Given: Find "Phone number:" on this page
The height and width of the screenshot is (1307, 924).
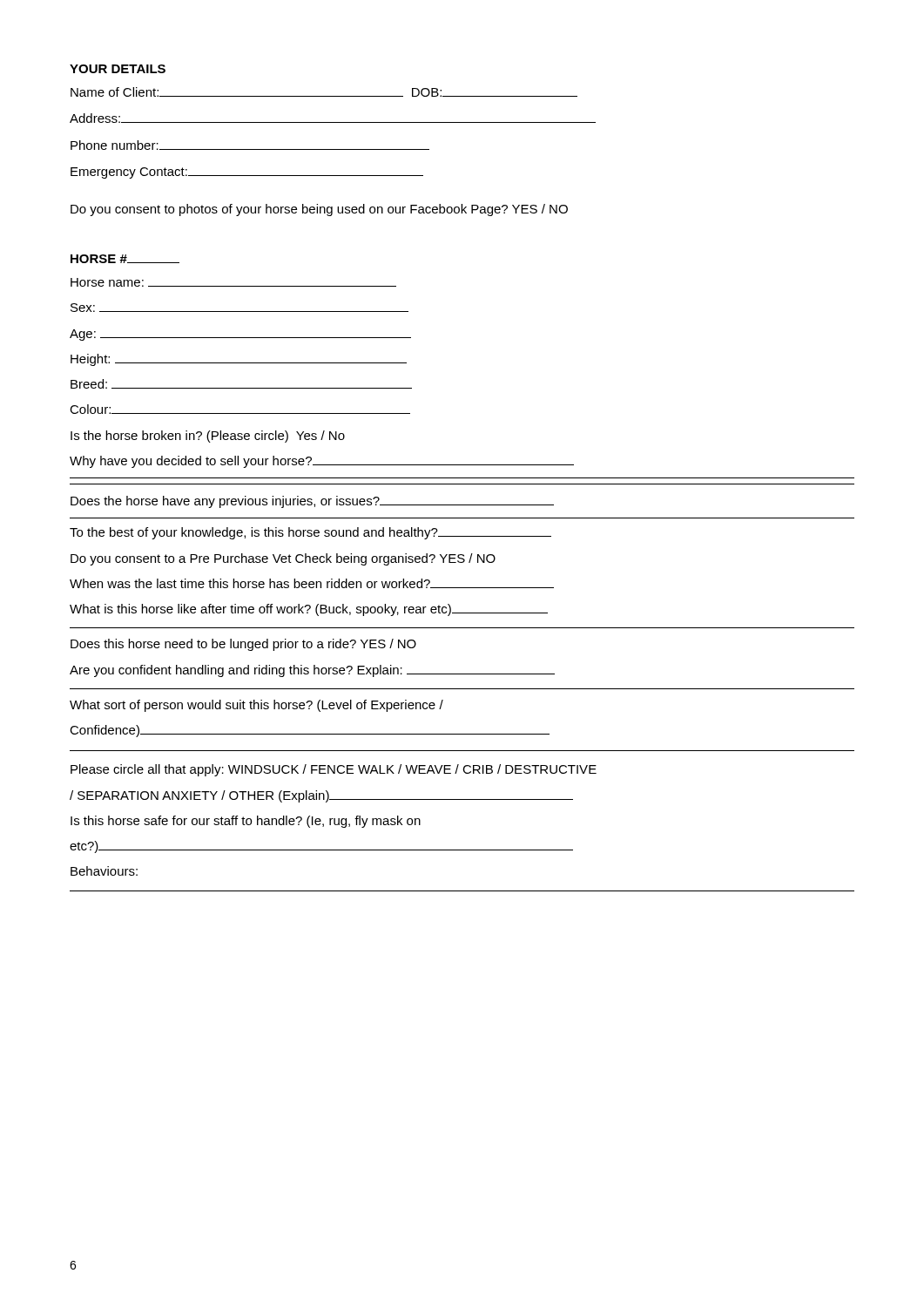Looking at the screenshot, I should [x=249, y=145].
